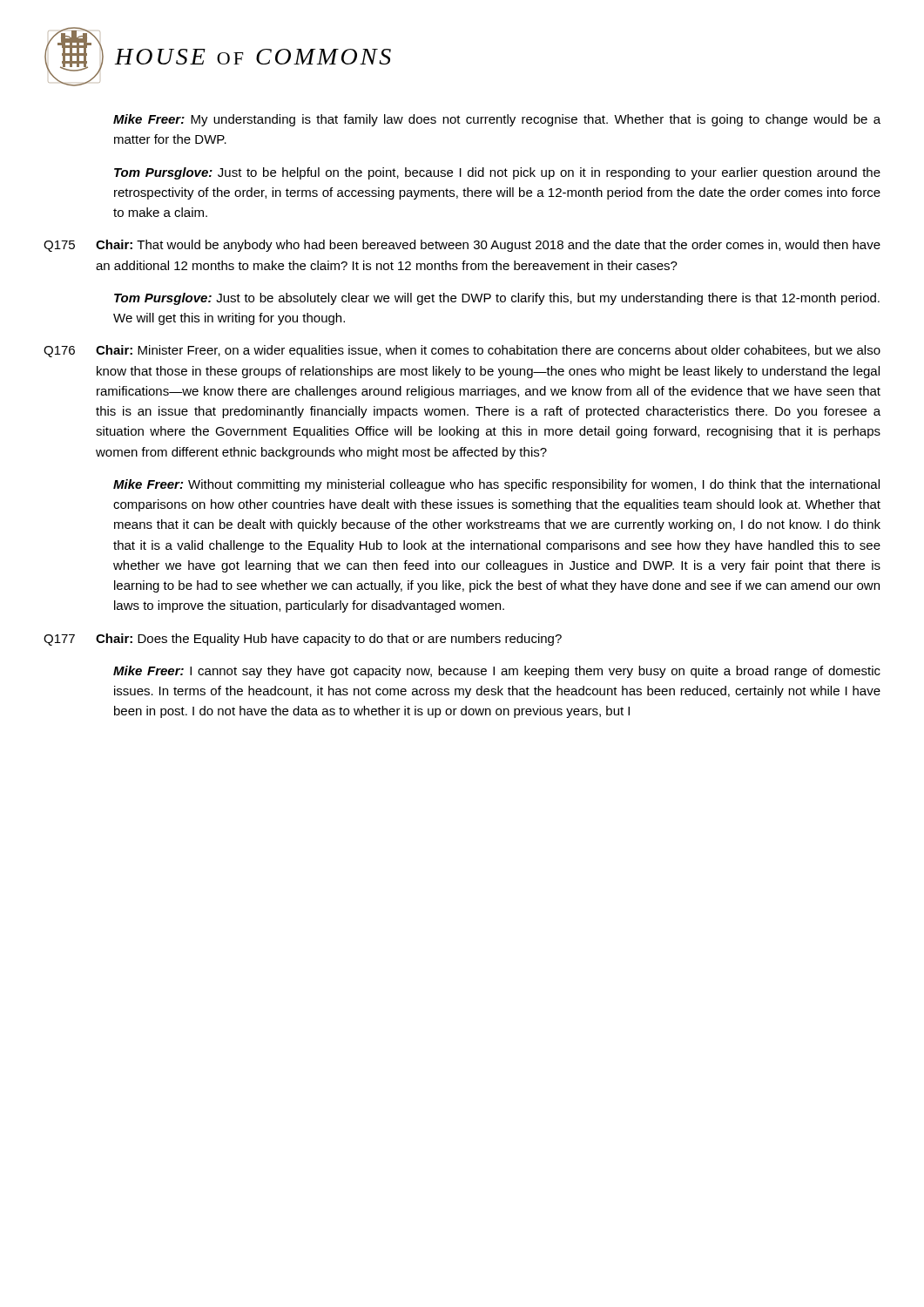
Task: Select the text block containing "Tom Pursglove: Just to be helpful on the"
Action: tap(497, 192)
